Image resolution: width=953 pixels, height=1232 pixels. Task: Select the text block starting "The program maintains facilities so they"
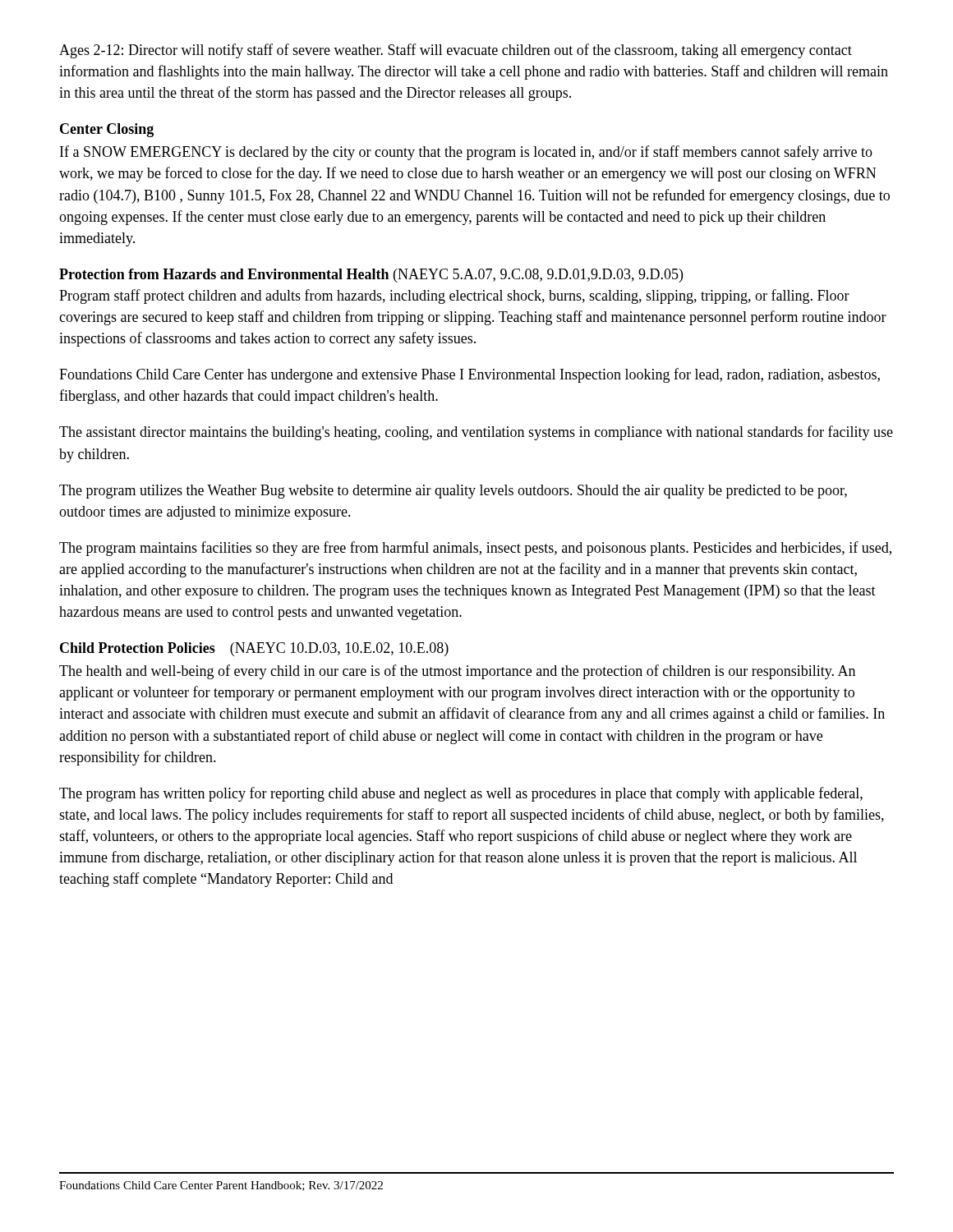[x=476, y=580]
